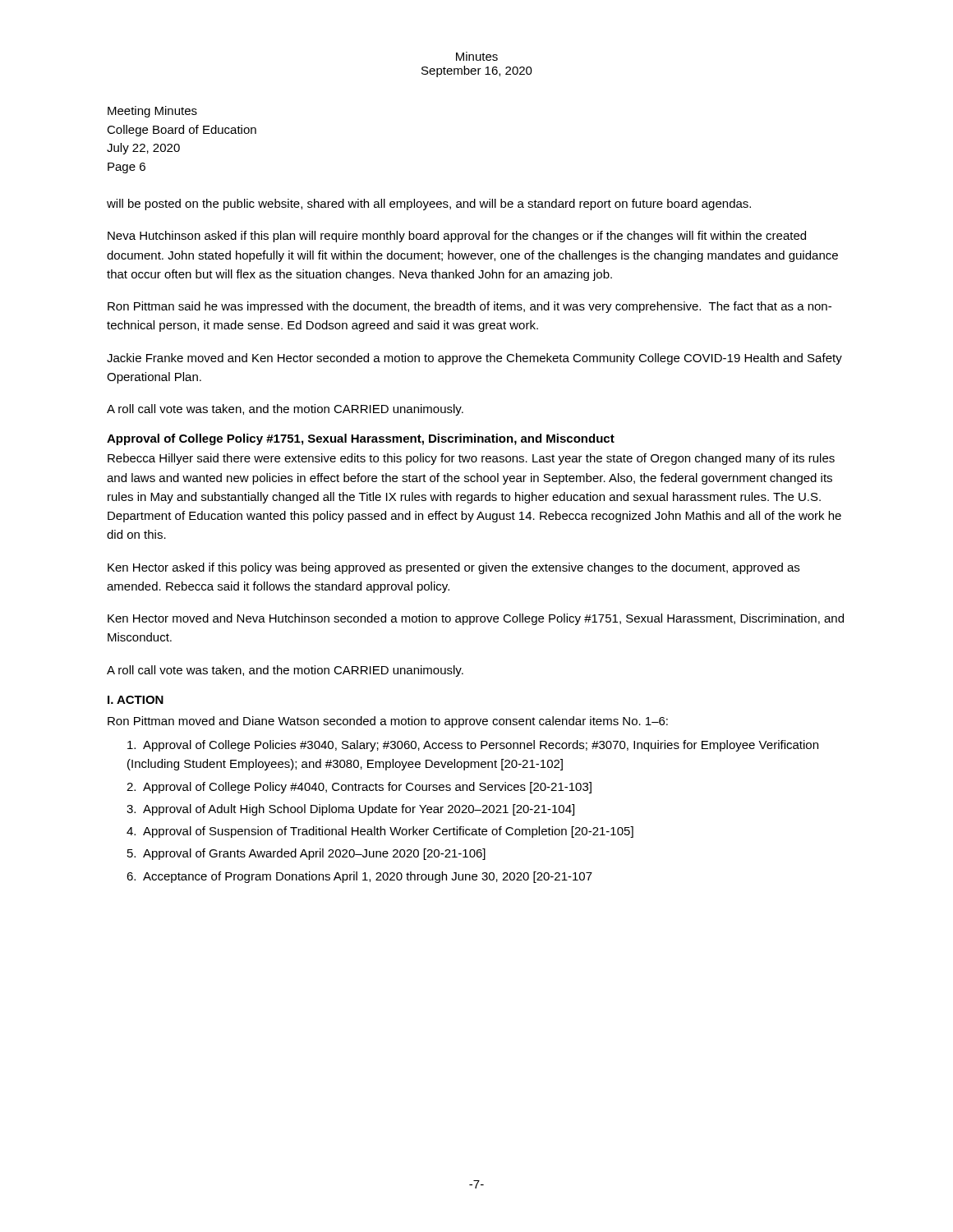This screenshot has height=1232, width=953.
Task: Select the element starting "Ken Hector moved and Neva"
Action: (x=476, y=628)
